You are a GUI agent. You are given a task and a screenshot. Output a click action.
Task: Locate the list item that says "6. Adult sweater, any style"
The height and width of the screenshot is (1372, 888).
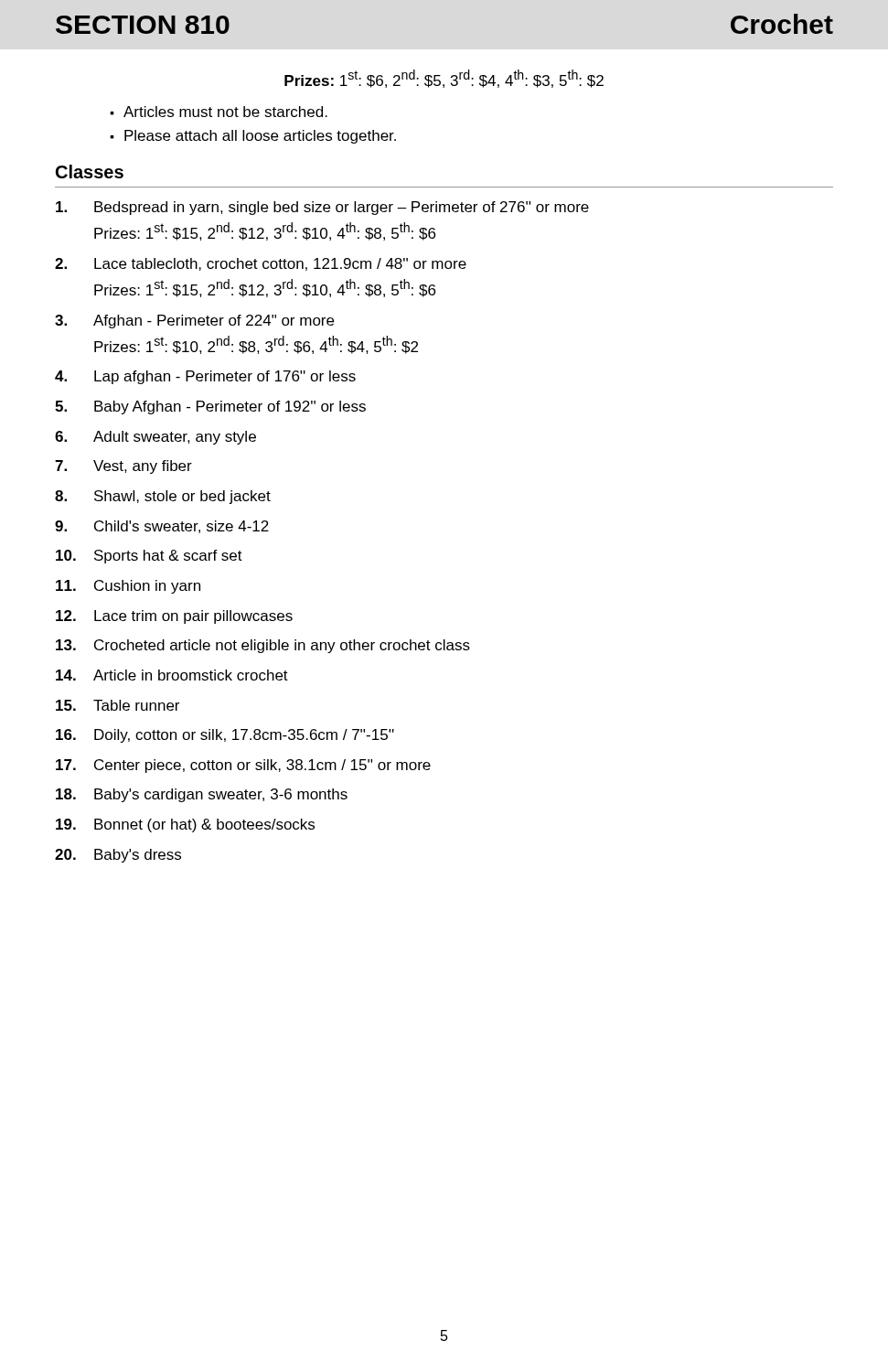pyautogui.click(x=155, y=438)
